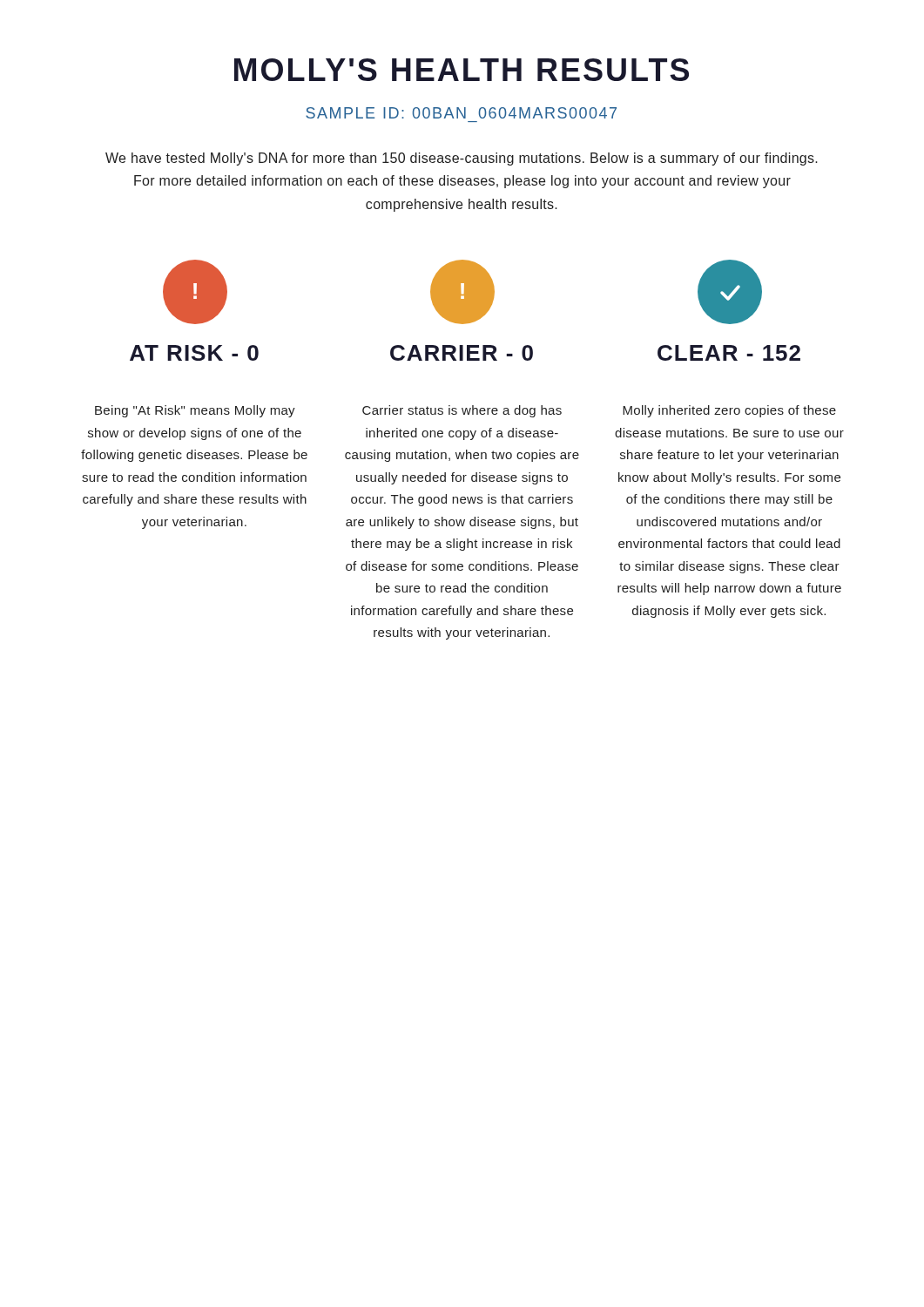Locate the text block starting "Carrier status is where a dog"

[x=462, y=521]
